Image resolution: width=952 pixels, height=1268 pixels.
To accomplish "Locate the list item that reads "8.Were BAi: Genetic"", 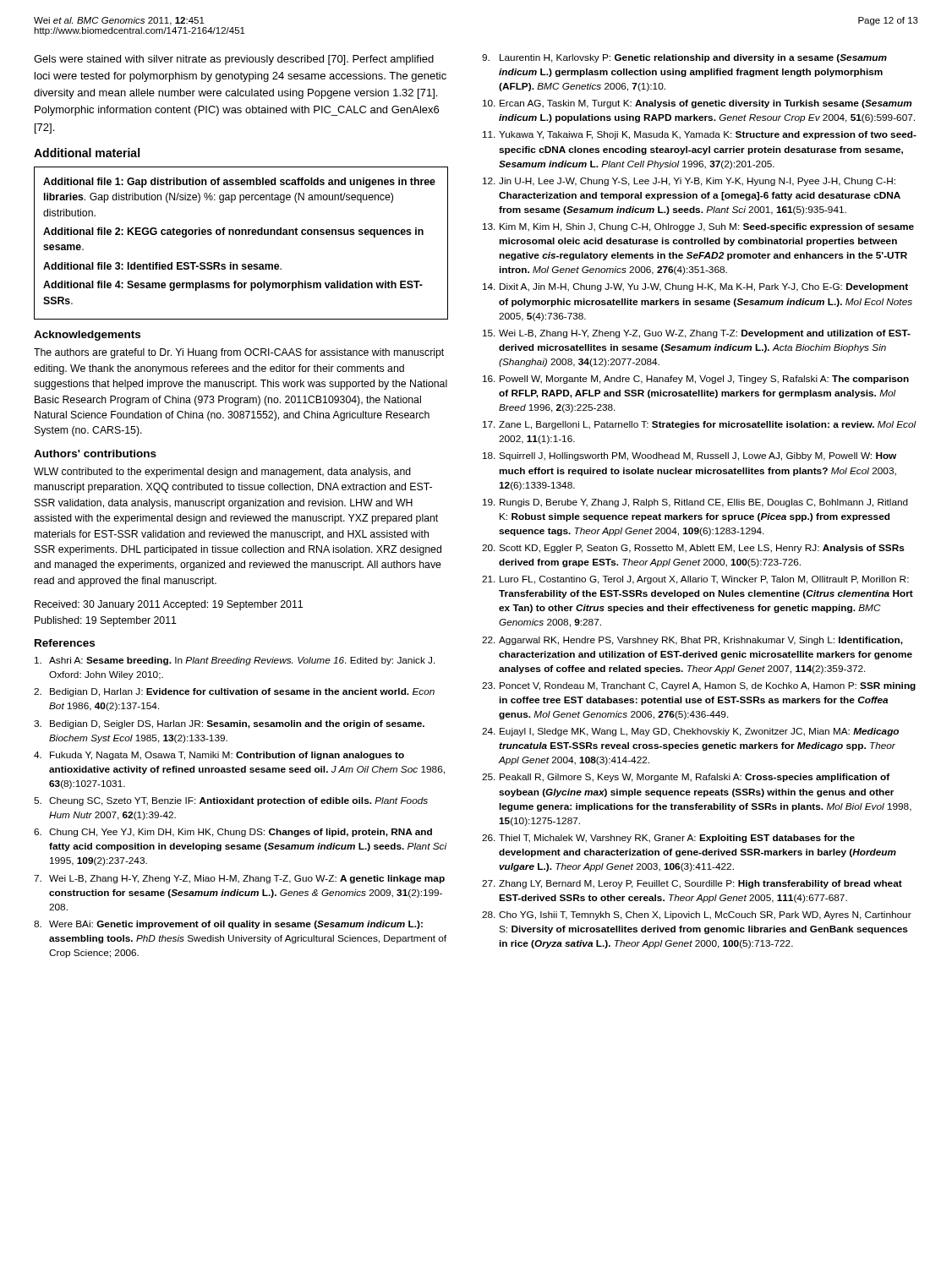I will tap(241, 939).
